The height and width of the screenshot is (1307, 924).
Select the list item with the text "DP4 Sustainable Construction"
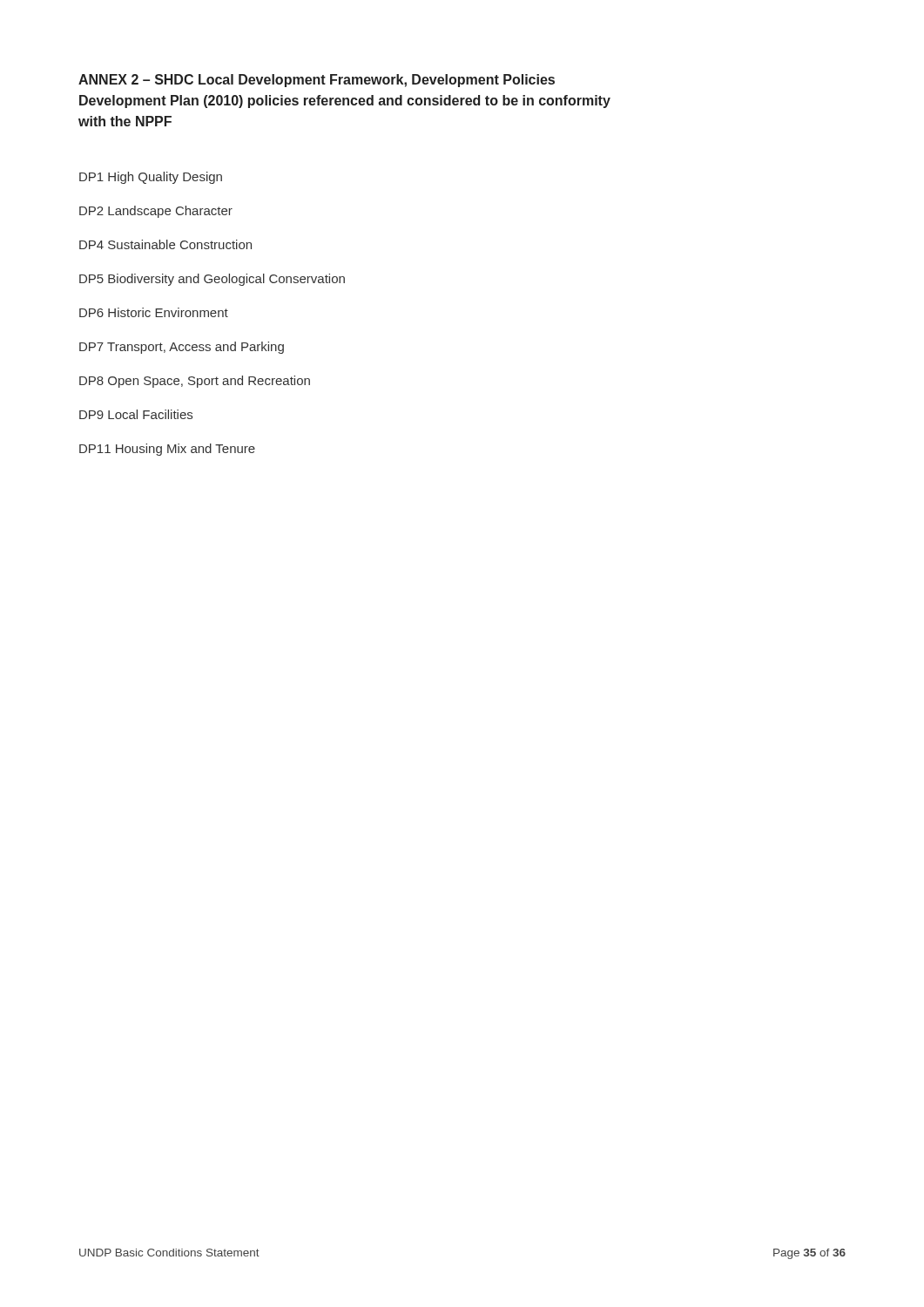tap(165, 244)
